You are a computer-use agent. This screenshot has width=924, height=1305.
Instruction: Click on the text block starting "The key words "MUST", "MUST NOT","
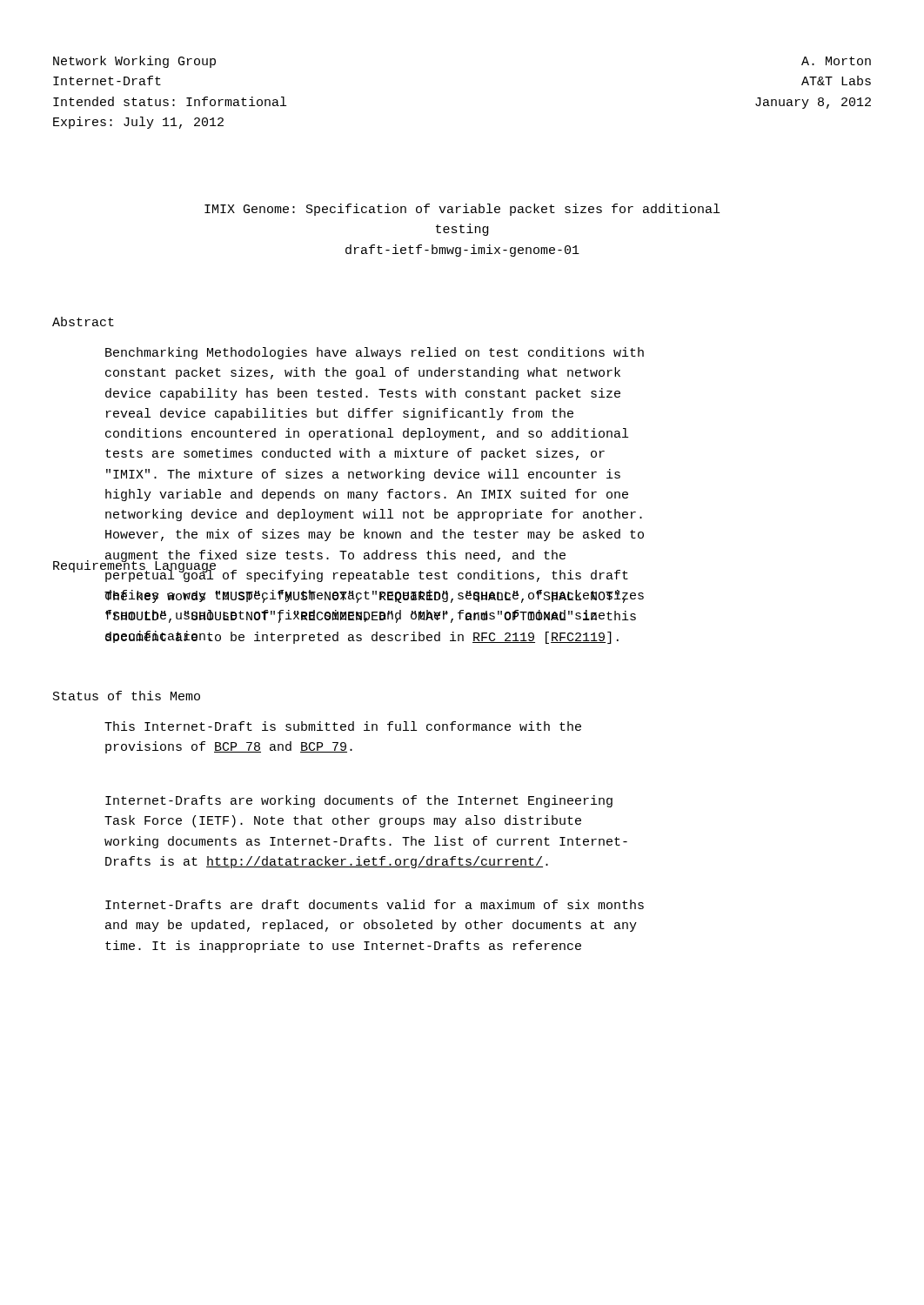(371, 617)
